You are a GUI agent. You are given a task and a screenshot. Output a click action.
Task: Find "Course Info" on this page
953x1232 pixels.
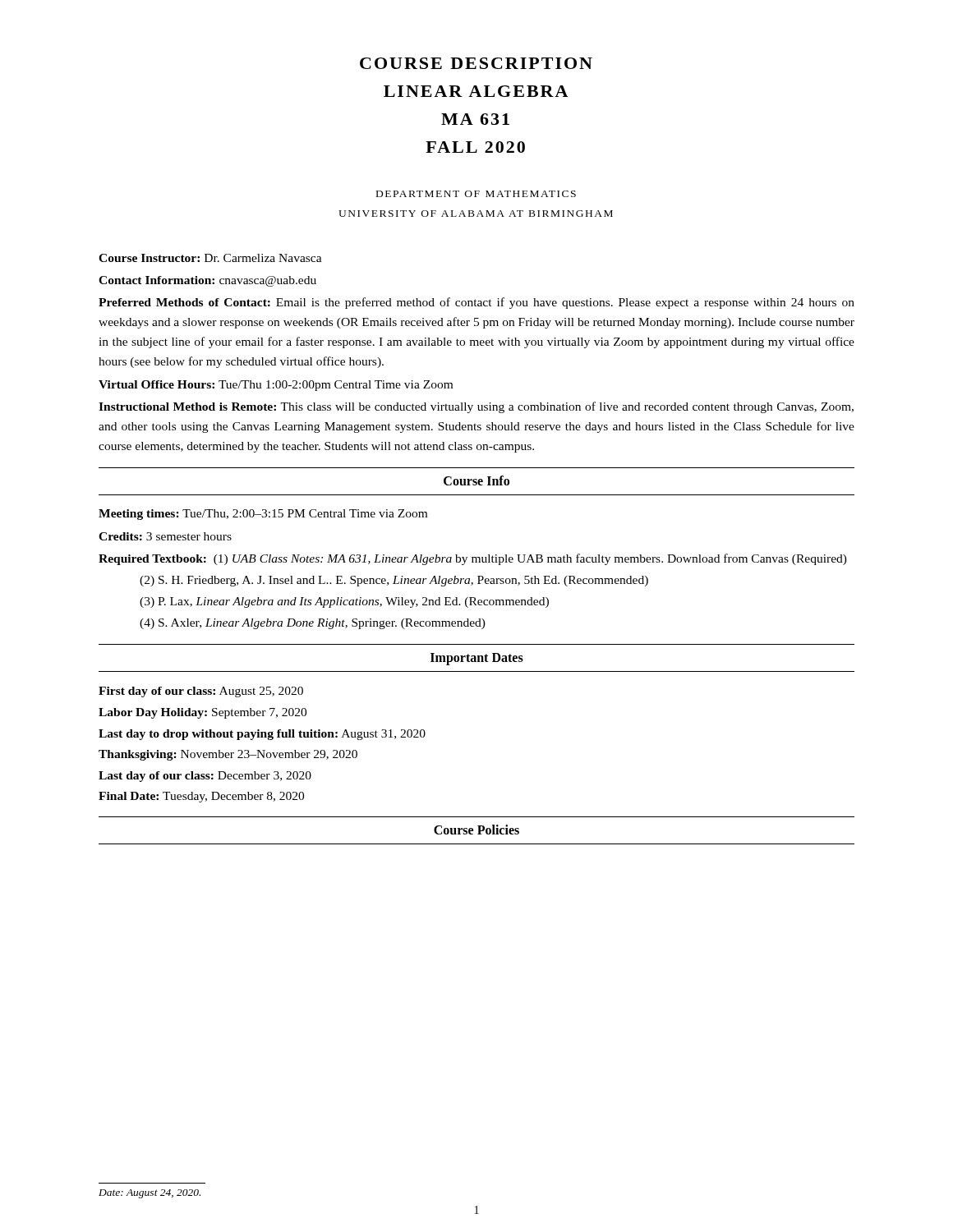click(x=476, y=481)
